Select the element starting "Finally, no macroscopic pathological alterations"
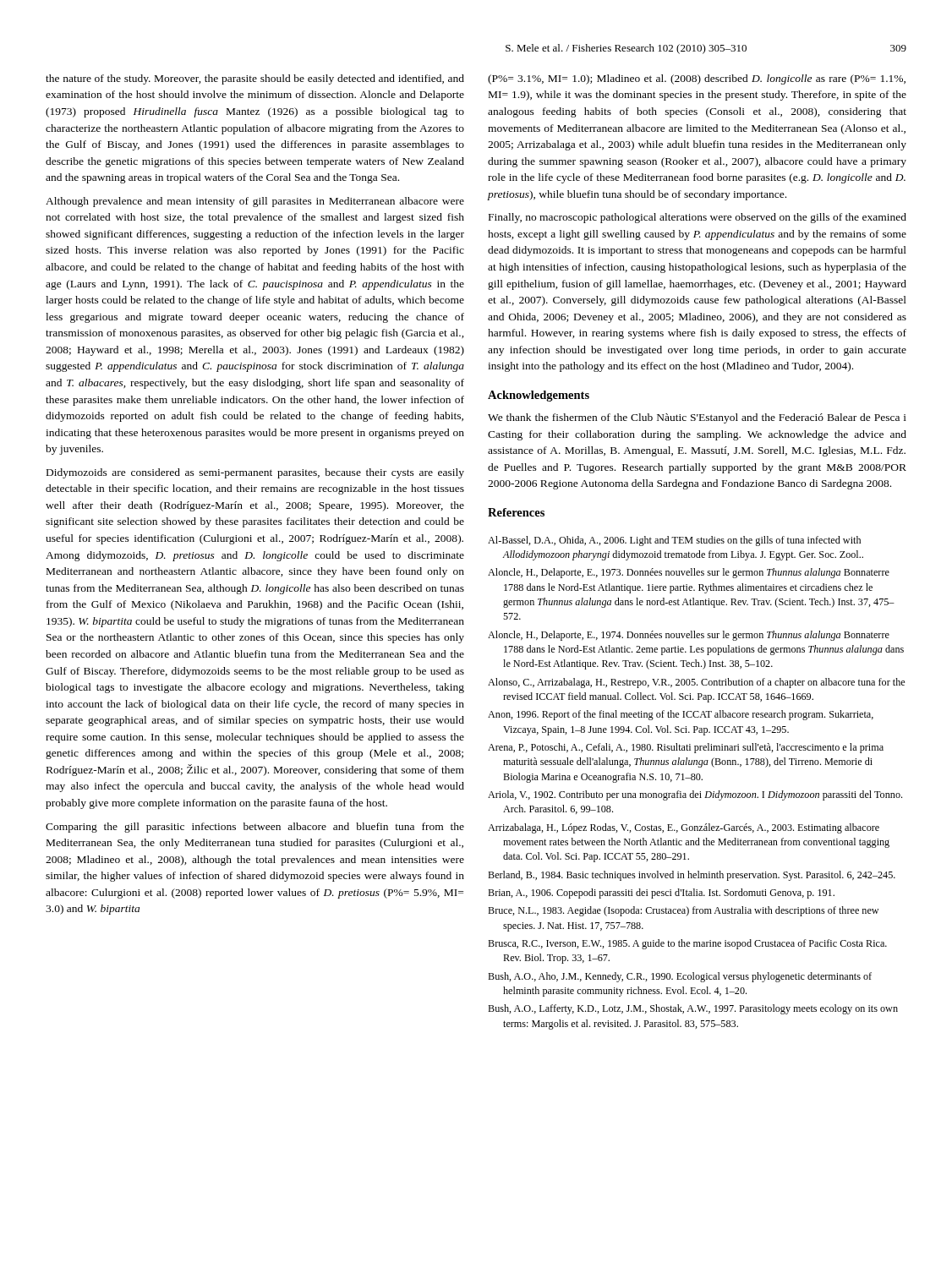The image size is (952, 1268). point(697,292)
